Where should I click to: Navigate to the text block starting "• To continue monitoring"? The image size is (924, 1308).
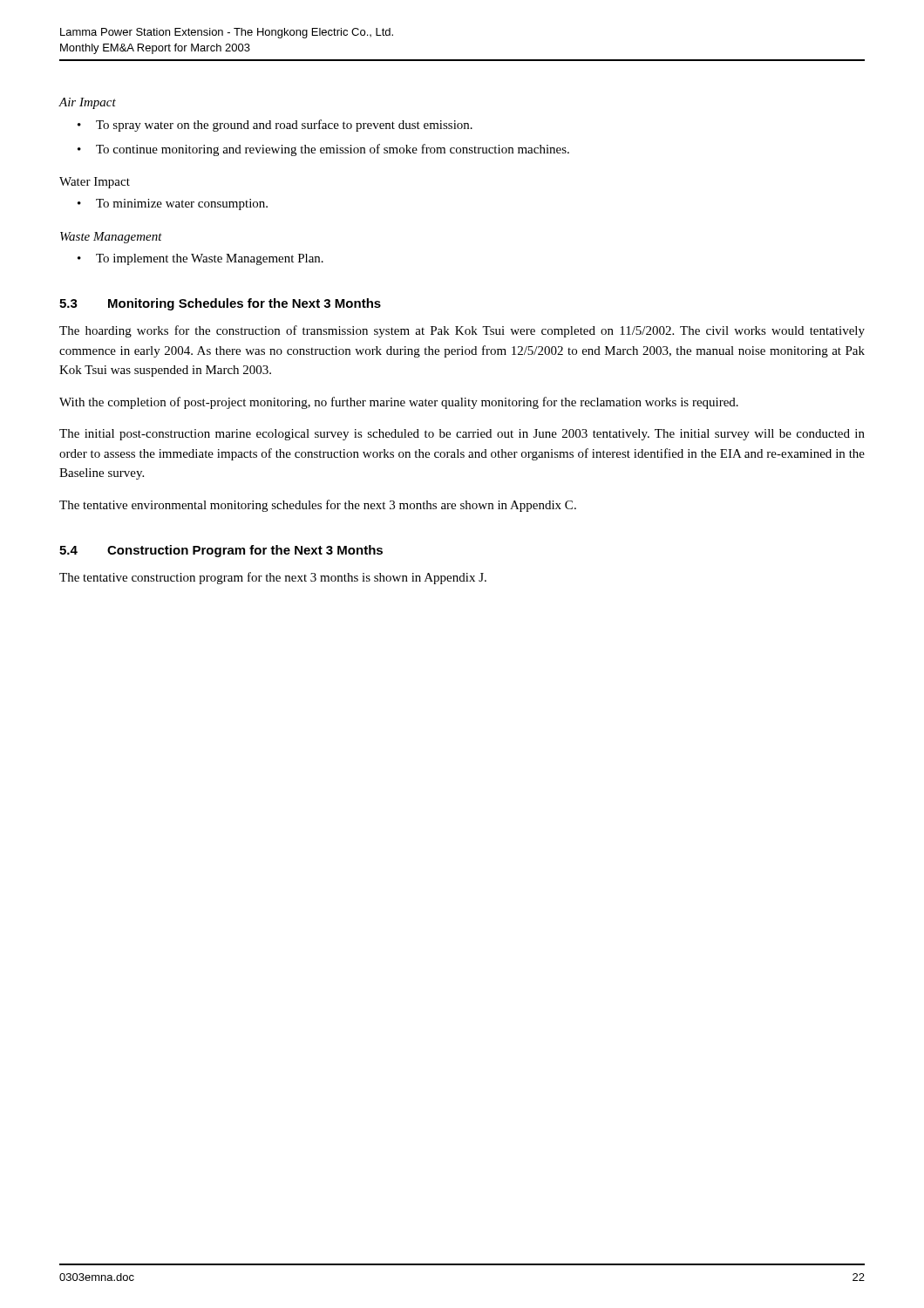coord(471,149)
